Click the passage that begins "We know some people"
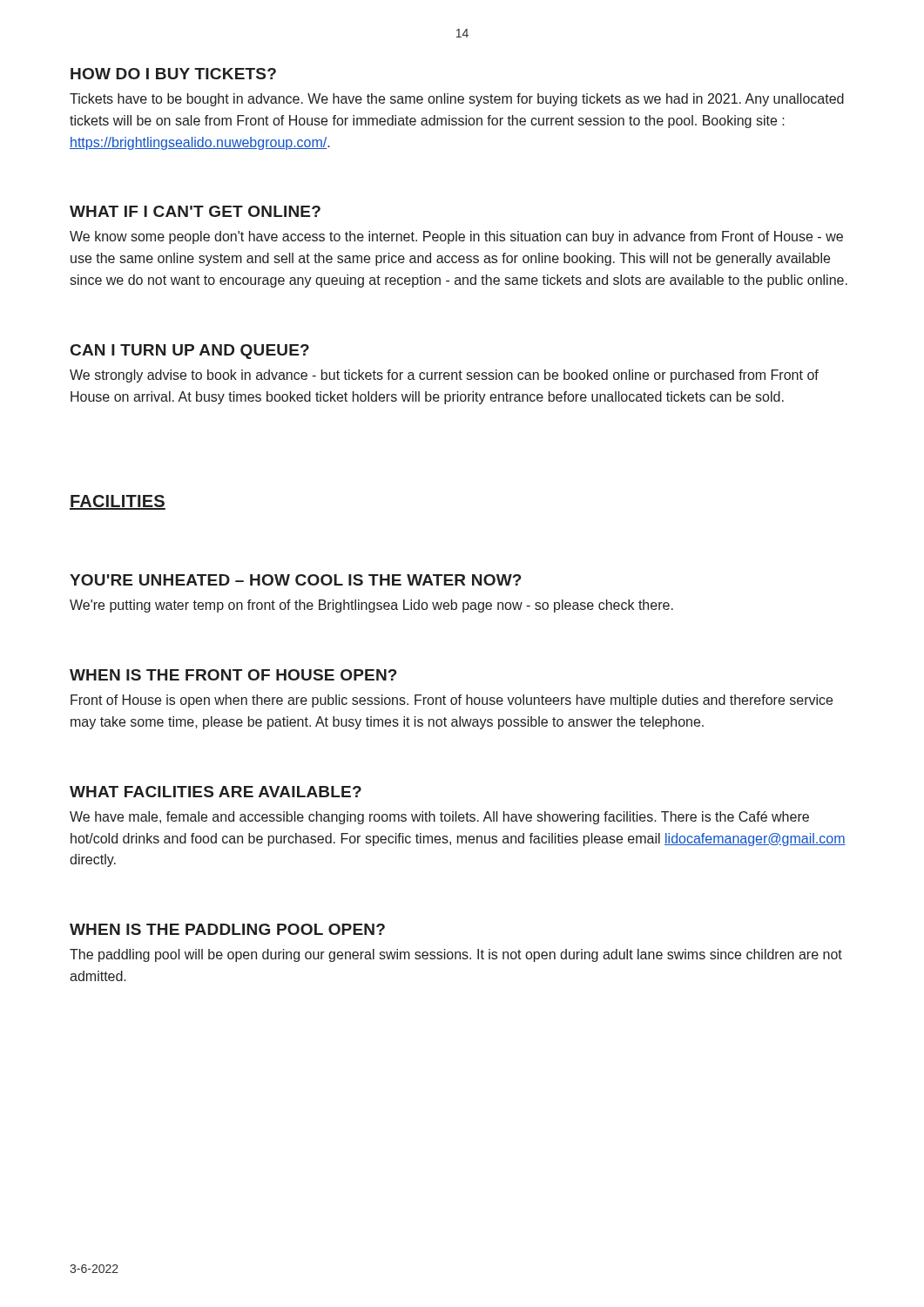 [459, 259]
